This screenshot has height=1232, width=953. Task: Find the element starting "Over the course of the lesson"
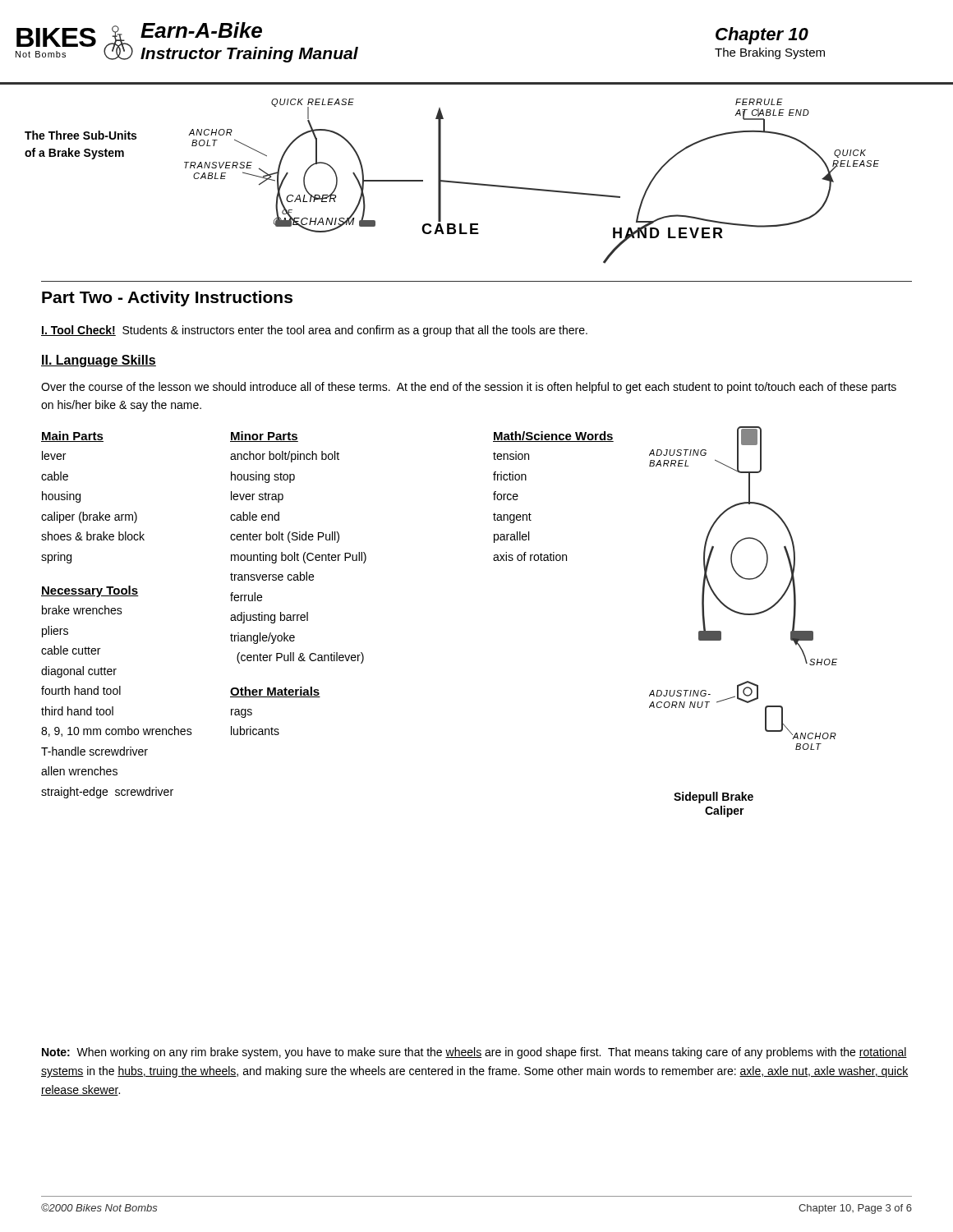tap(469, 396)
